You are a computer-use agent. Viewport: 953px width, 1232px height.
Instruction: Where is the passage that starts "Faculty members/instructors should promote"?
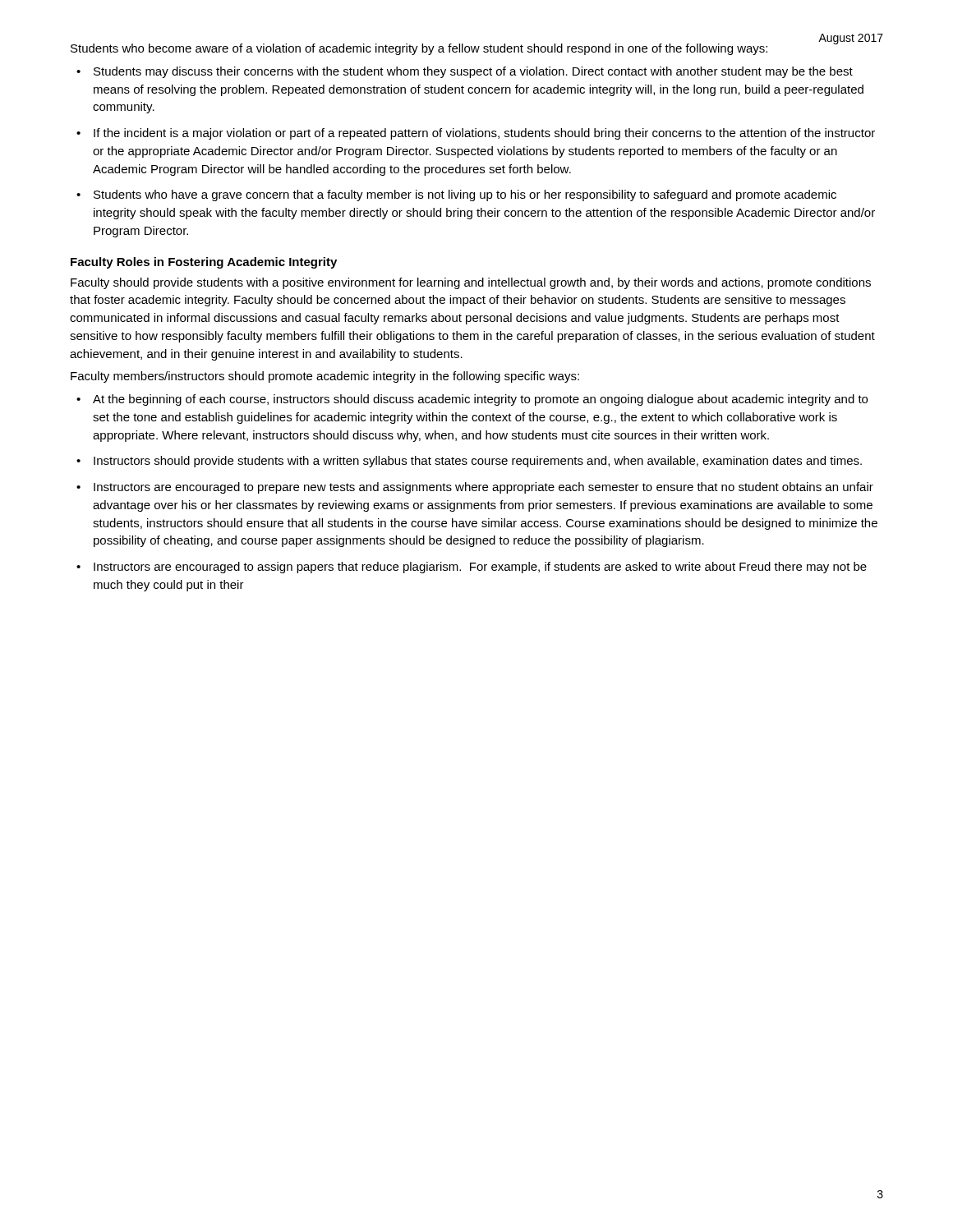click(x=476, y=376)
